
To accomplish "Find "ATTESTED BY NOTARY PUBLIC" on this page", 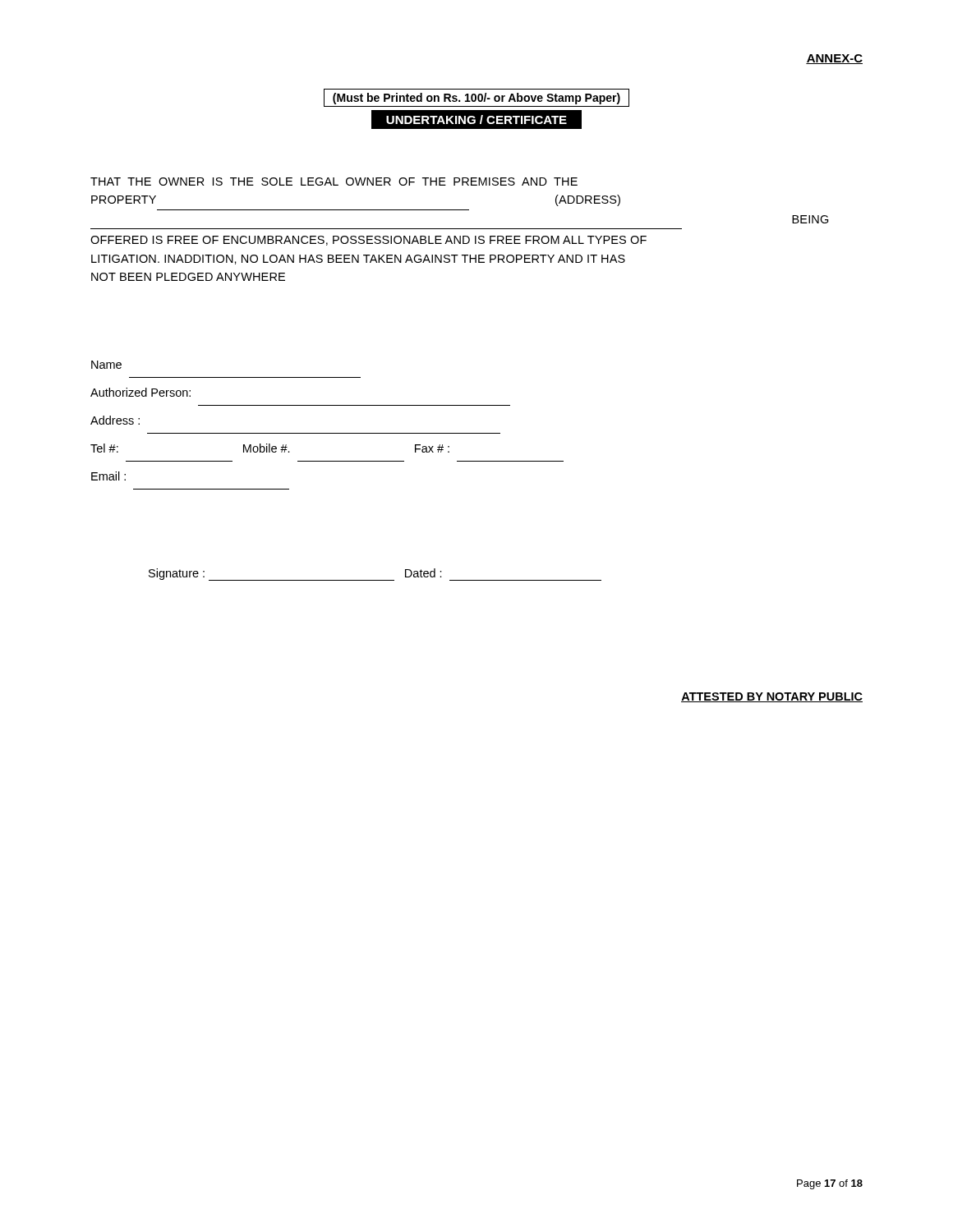I will tap(772, 697).
